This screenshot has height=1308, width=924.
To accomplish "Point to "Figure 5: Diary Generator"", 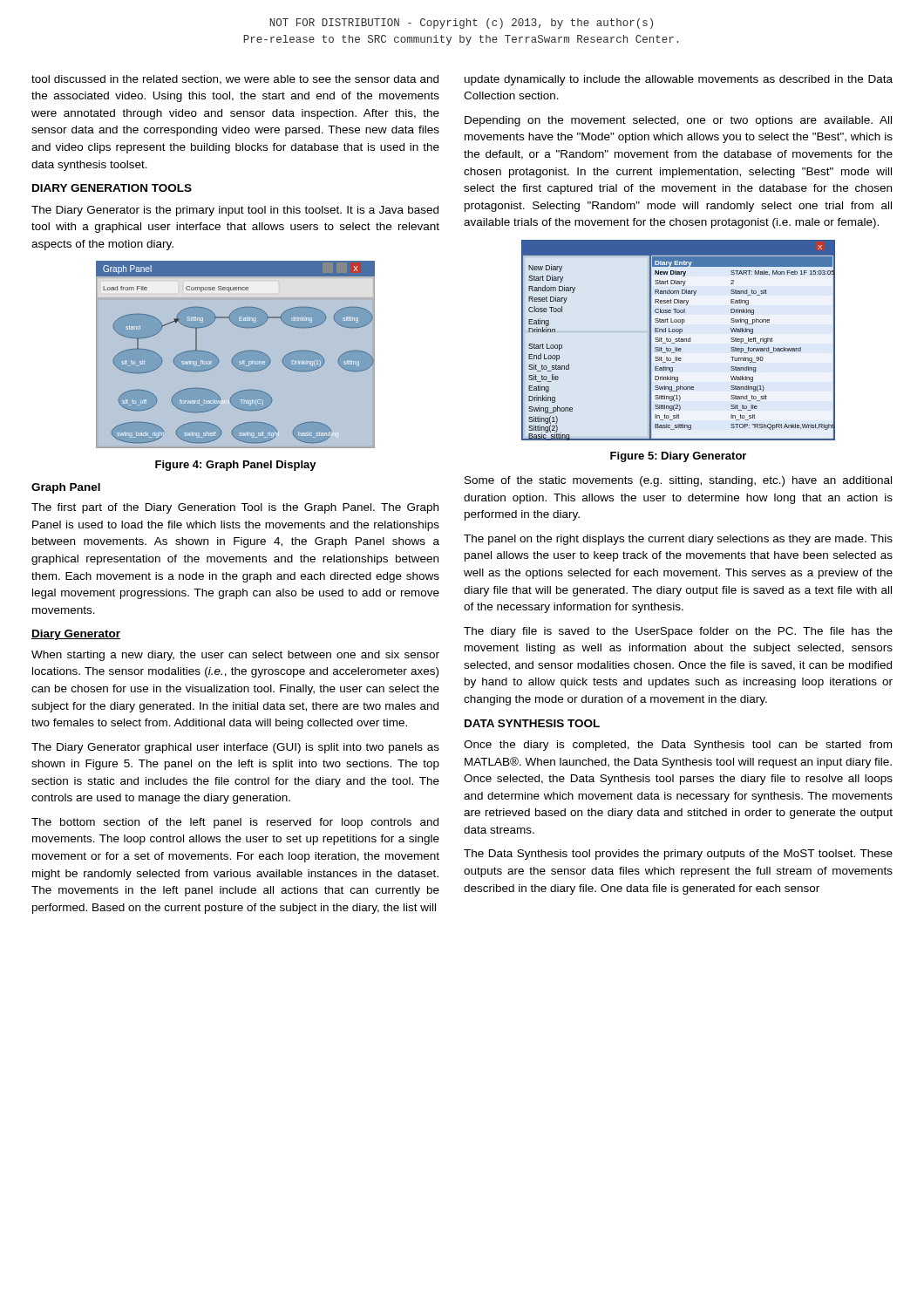I will [678, 456].
